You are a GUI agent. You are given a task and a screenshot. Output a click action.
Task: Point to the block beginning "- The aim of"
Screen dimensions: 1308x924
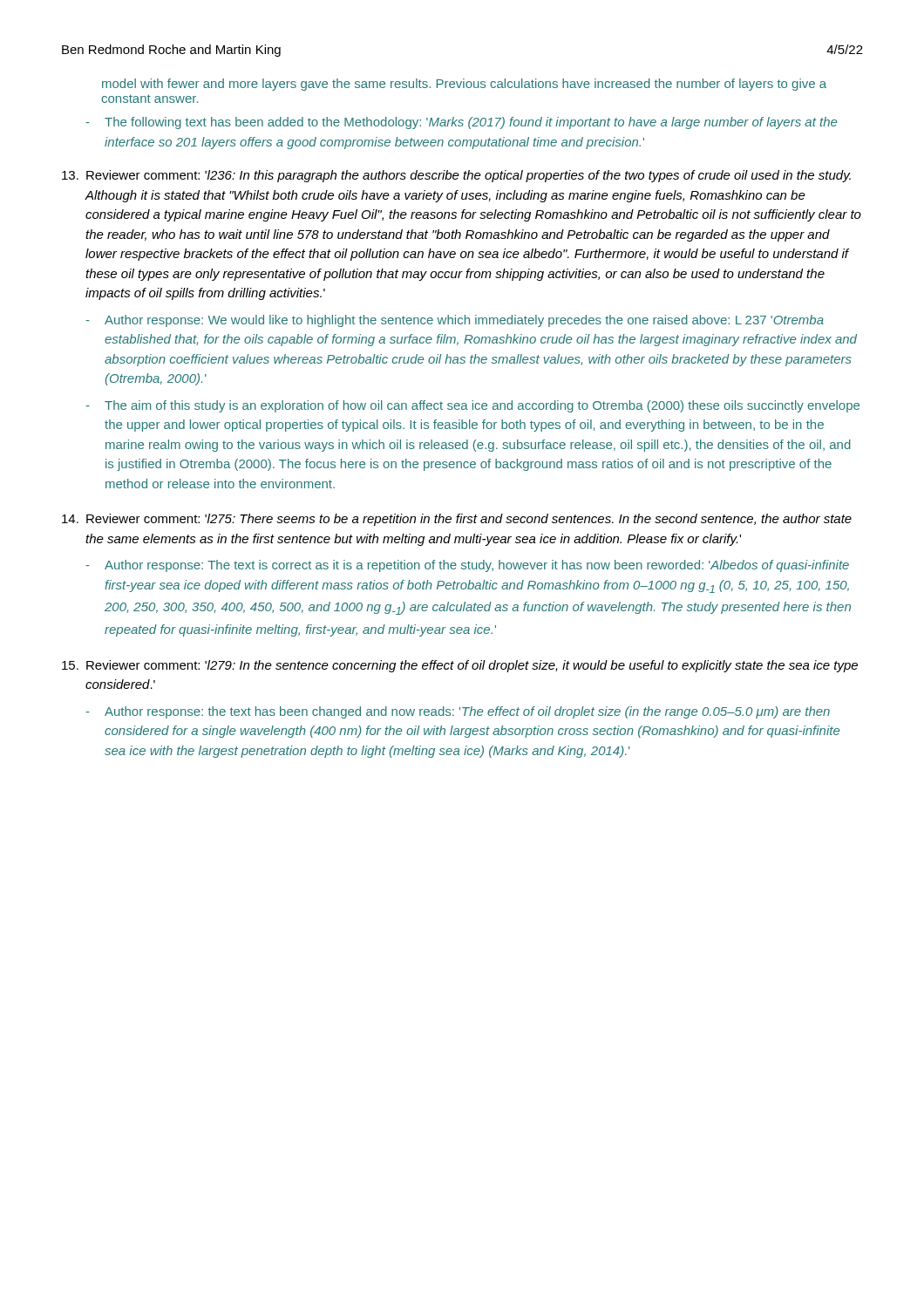click(x=474, y=444)
